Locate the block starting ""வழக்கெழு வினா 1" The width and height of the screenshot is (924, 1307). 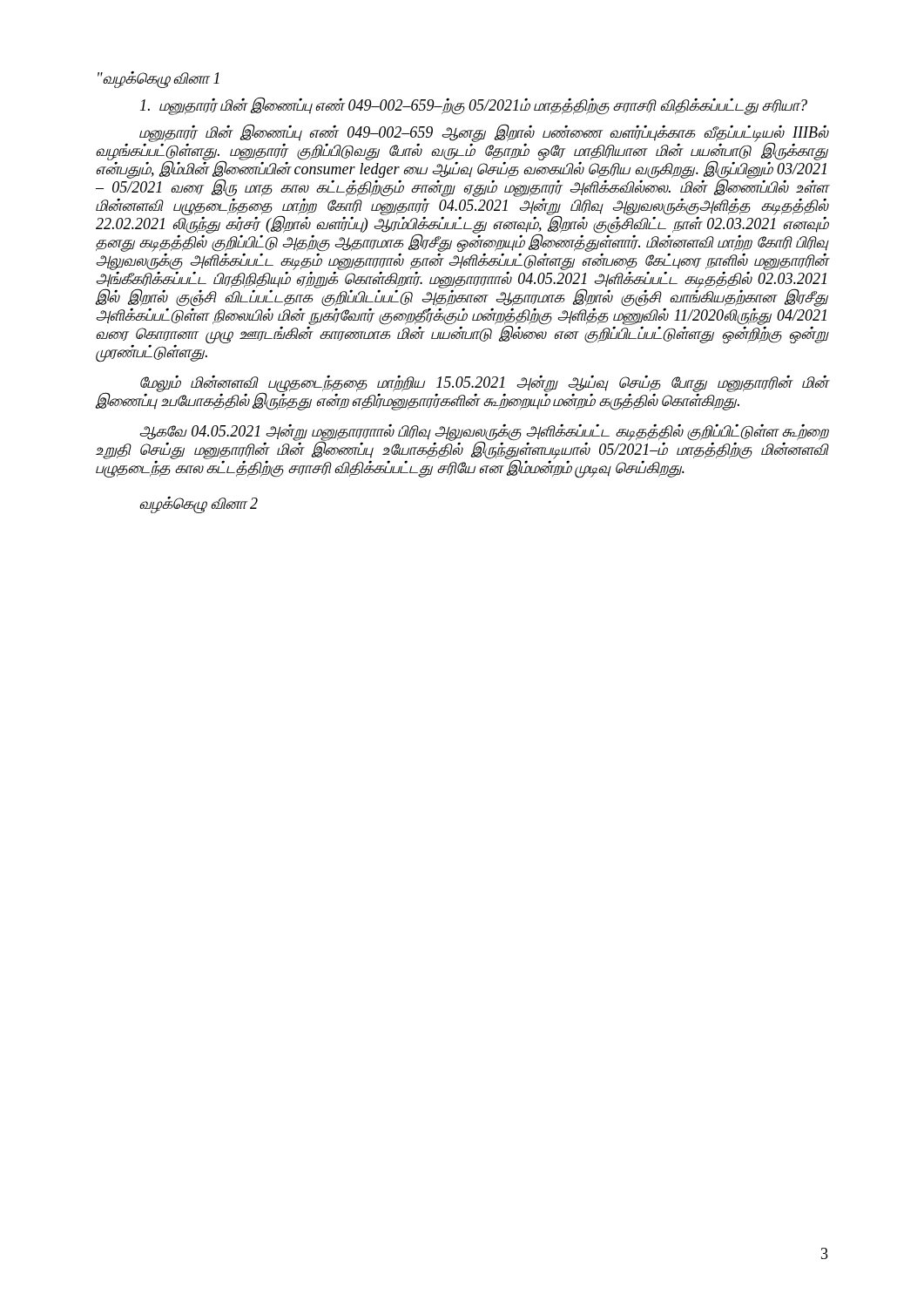pyautogui.click(x=158, y=78)
